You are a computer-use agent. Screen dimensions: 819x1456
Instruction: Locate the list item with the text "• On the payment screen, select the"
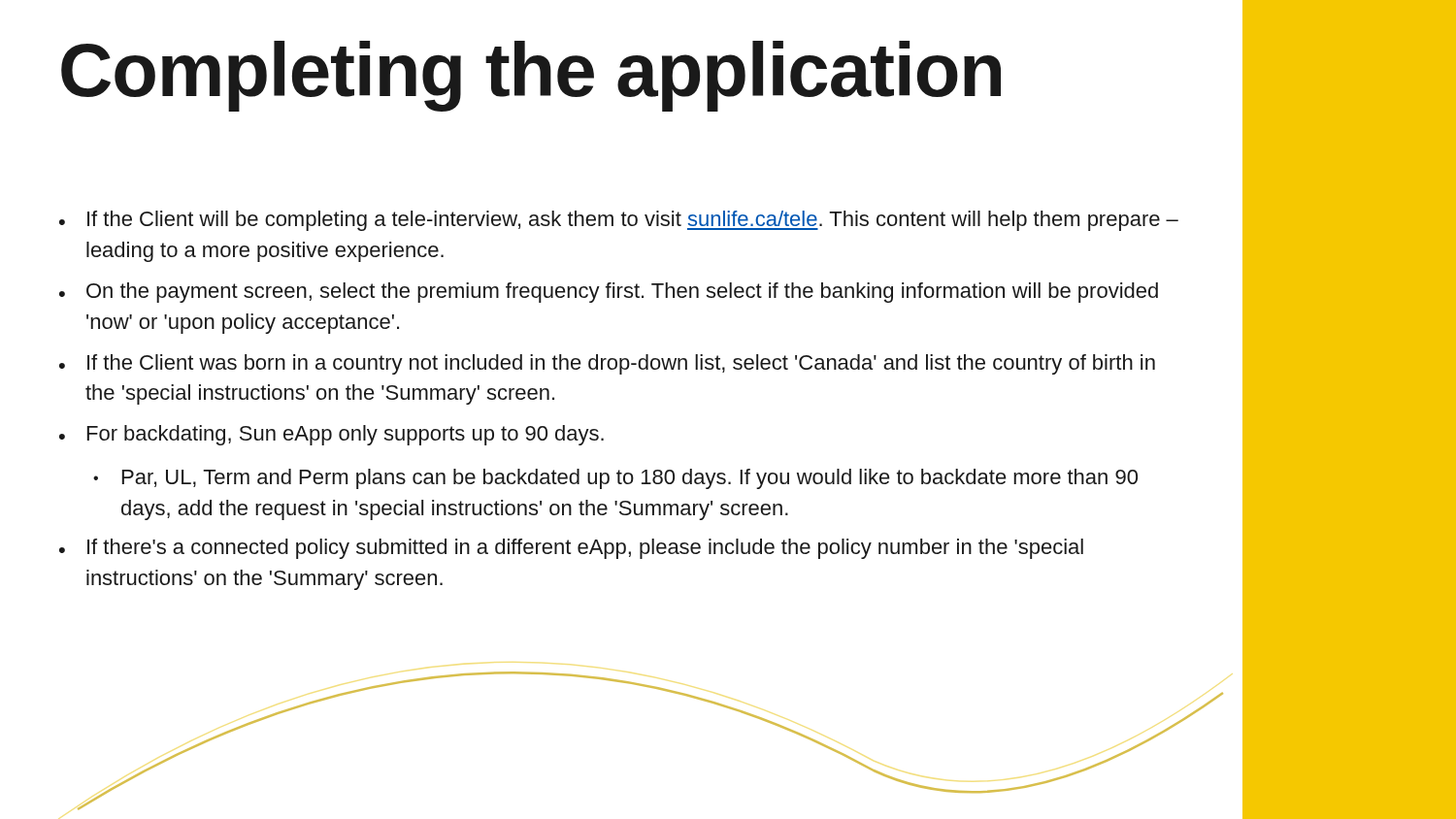621,306
